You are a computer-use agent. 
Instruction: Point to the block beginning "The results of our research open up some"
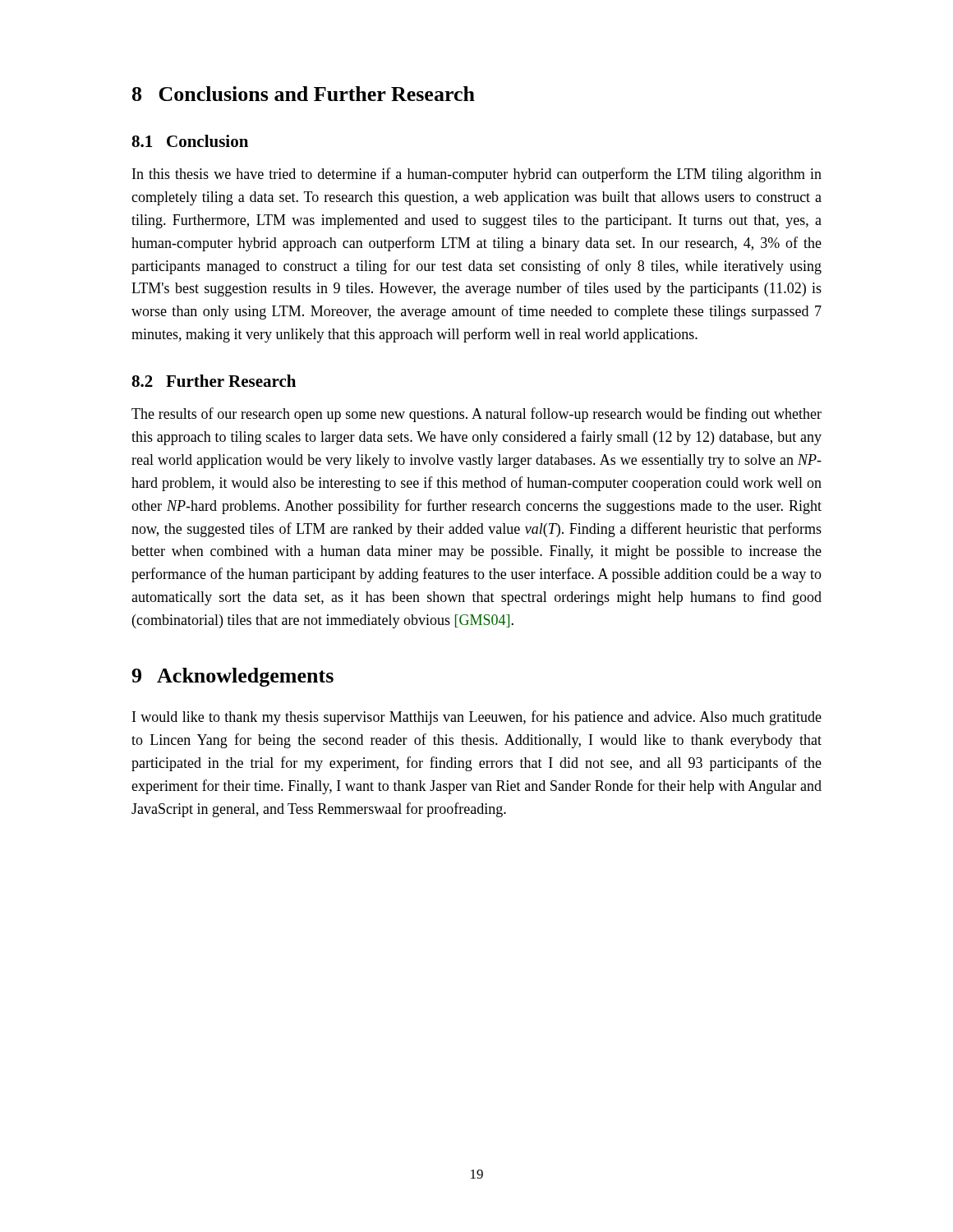click(x=476, y=518)
